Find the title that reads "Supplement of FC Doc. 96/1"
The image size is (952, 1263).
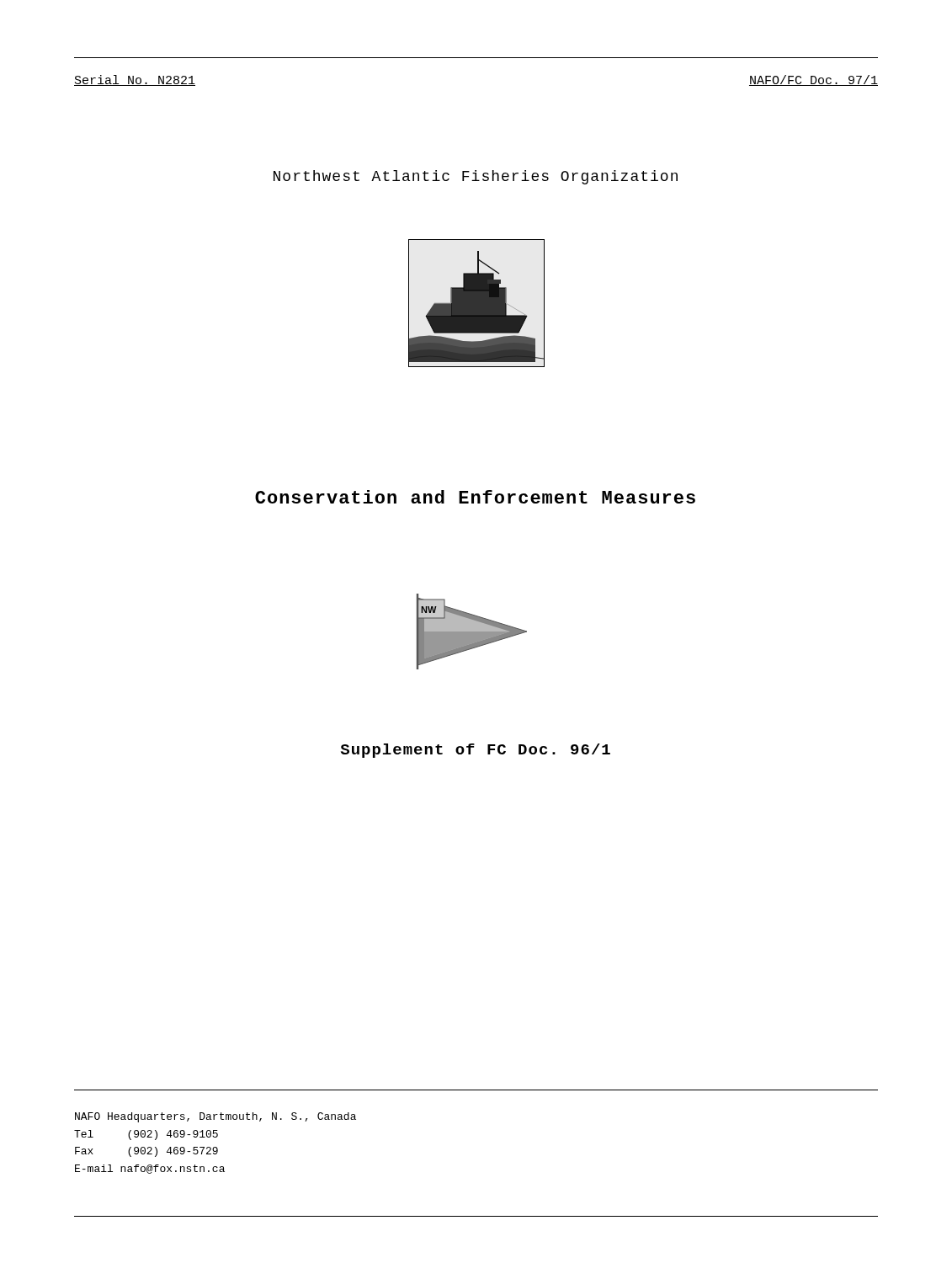point(476,750)
